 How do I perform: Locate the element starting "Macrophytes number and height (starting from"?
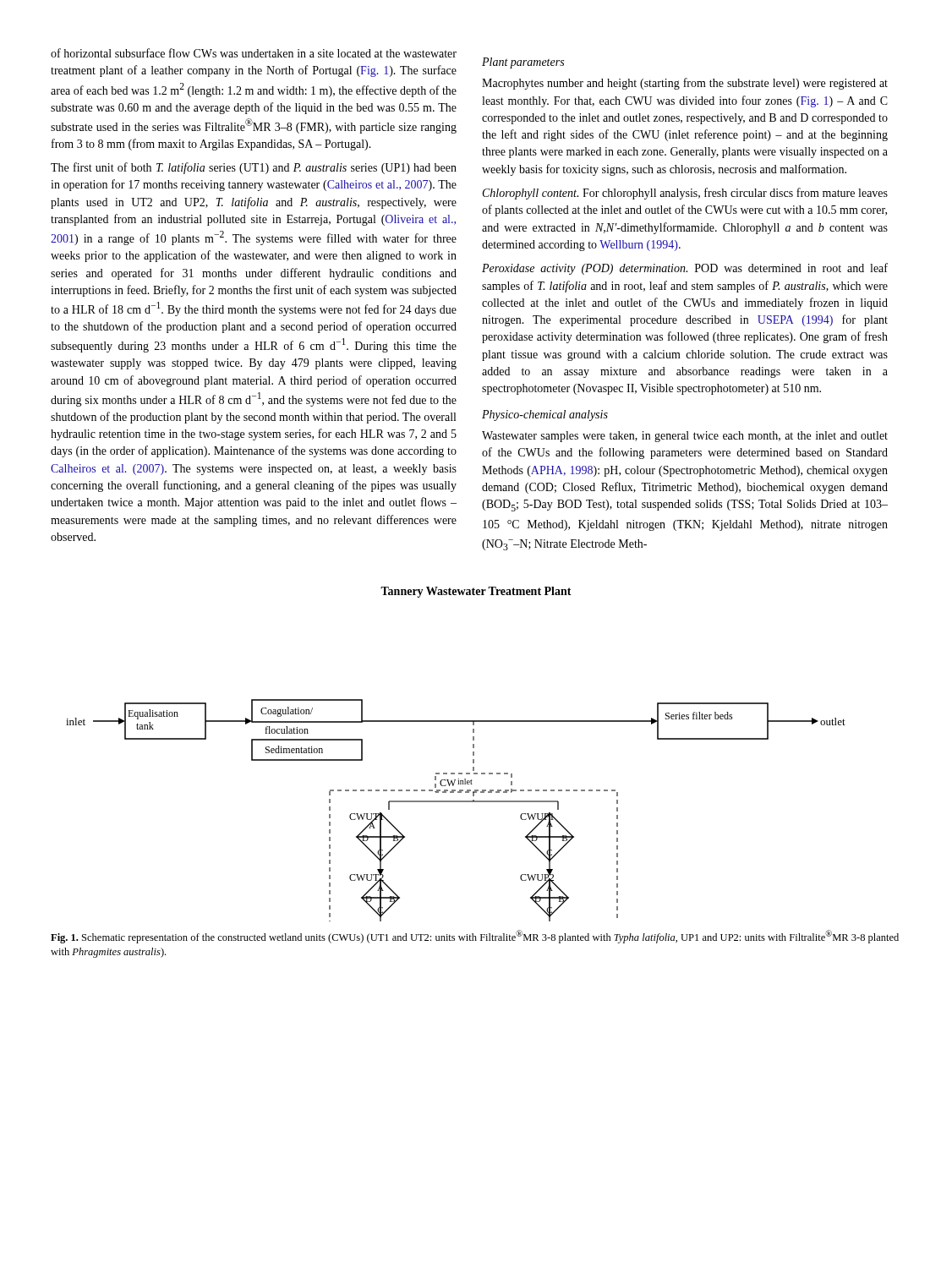pyautogui.click(x=685, y=127)
